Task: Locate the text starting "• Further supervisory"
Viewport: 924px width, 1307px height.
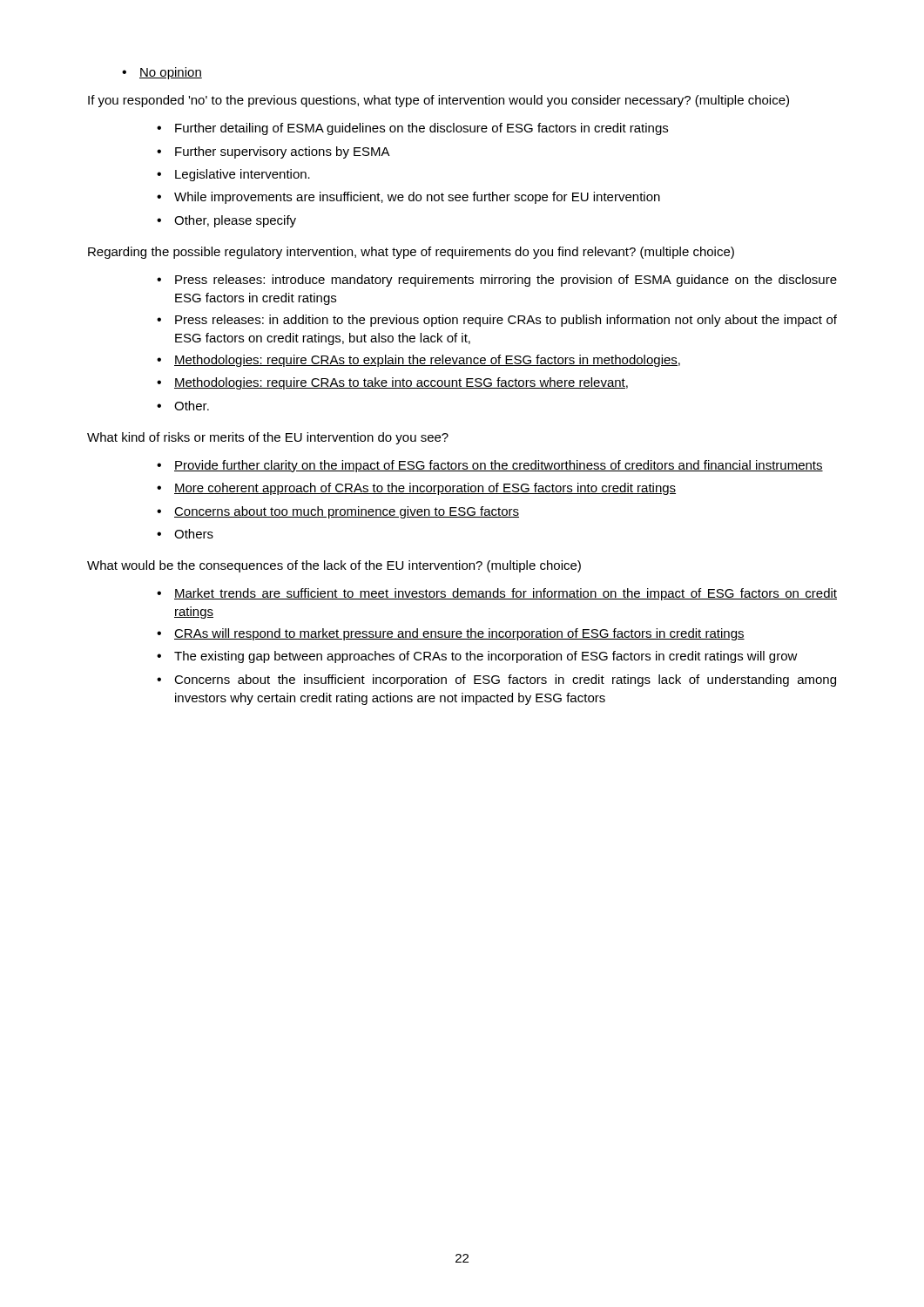Action: coord(273,152)
